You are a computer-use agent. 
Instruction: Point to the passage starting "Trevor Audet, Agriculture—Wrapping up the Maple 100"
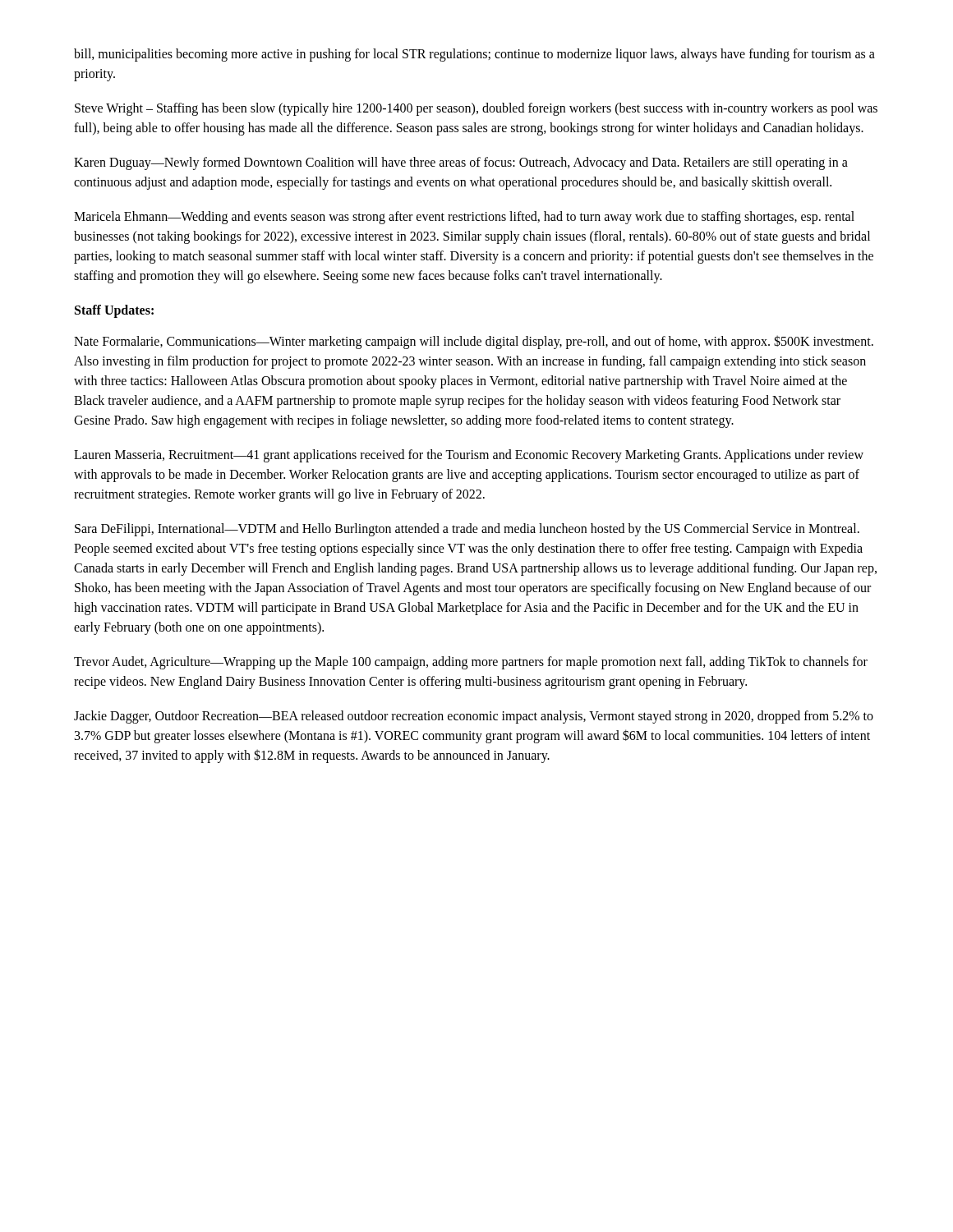click(476, 672)
